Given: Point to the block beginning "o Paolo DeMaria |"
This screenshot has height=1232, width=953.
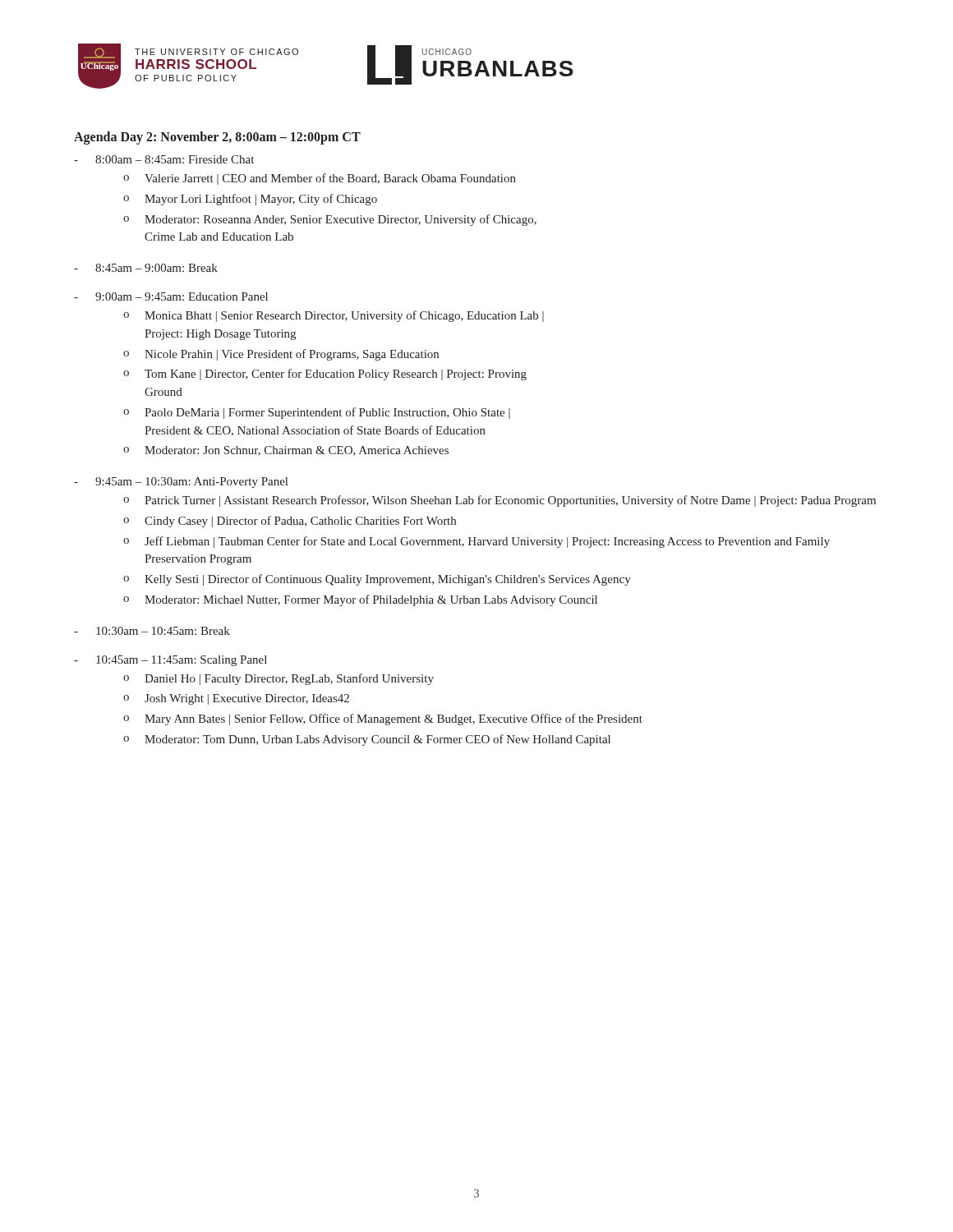Looking at the screenshot, I should [501, 422].
